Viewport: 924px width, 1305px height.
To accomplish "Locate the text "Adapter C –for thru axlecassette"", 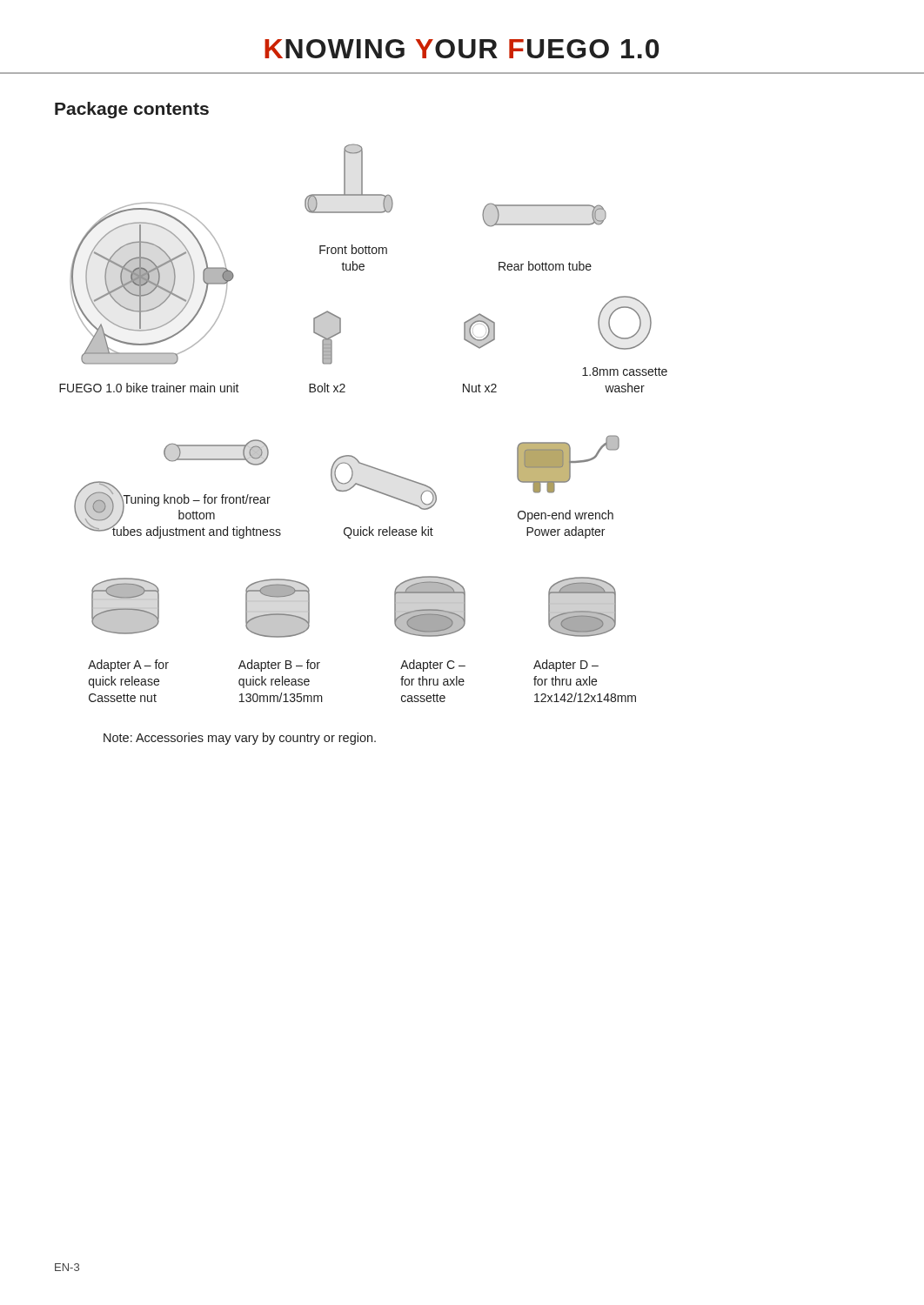I will 433,681.
